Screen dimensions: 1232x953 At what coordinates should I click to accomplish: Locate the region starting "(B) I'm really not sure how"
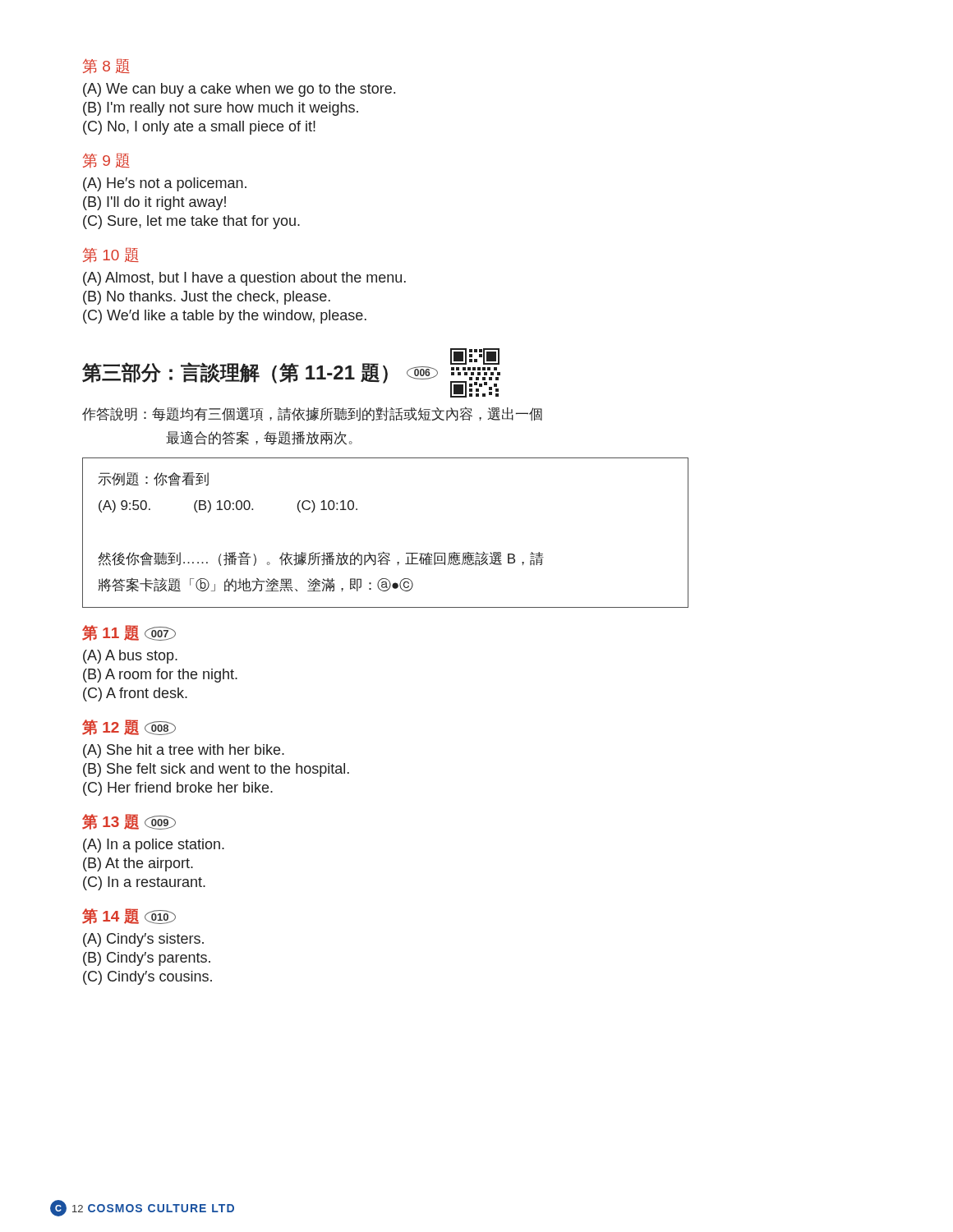point(221,108)
